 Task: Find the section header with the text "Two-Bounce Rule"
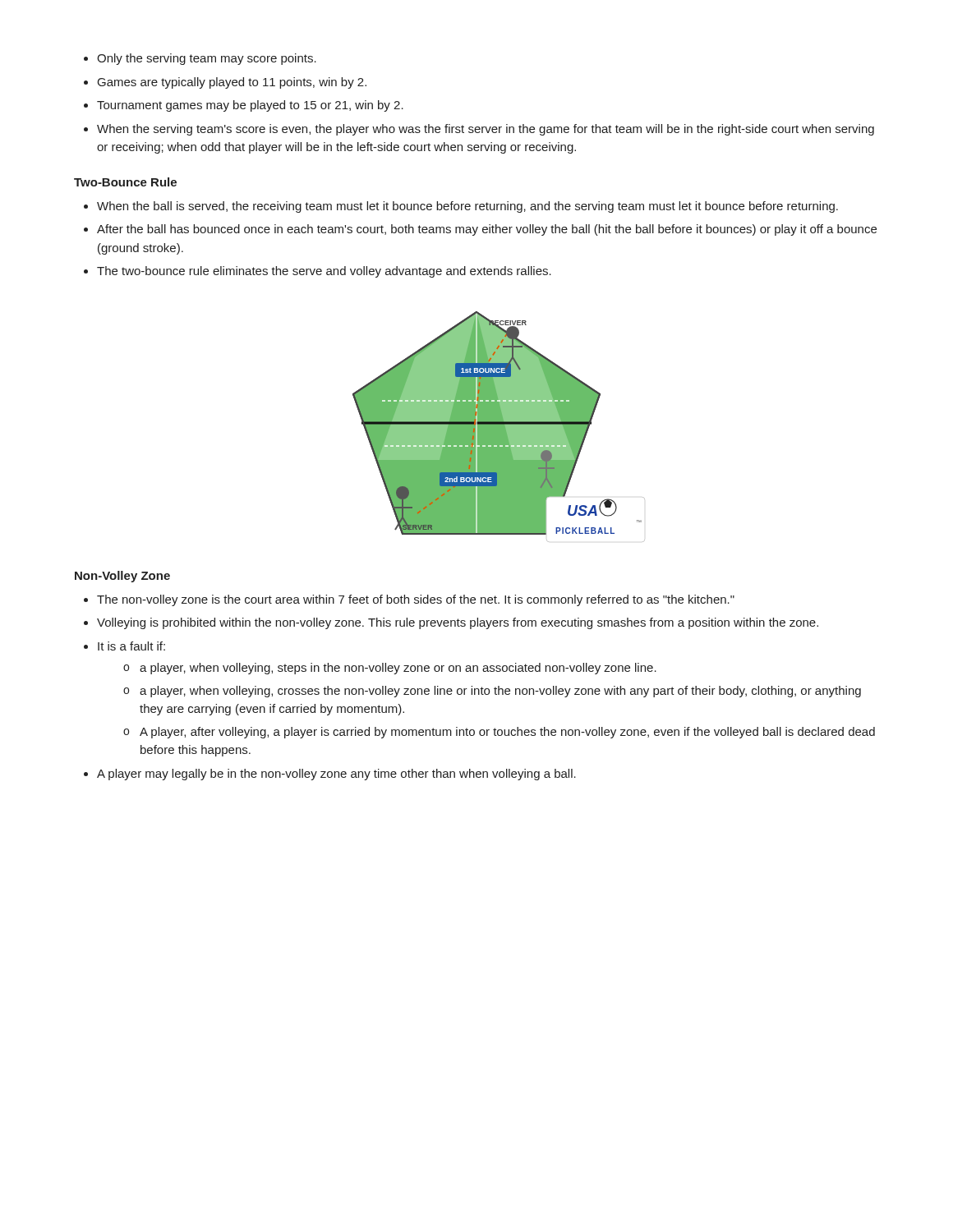point(126,182)
